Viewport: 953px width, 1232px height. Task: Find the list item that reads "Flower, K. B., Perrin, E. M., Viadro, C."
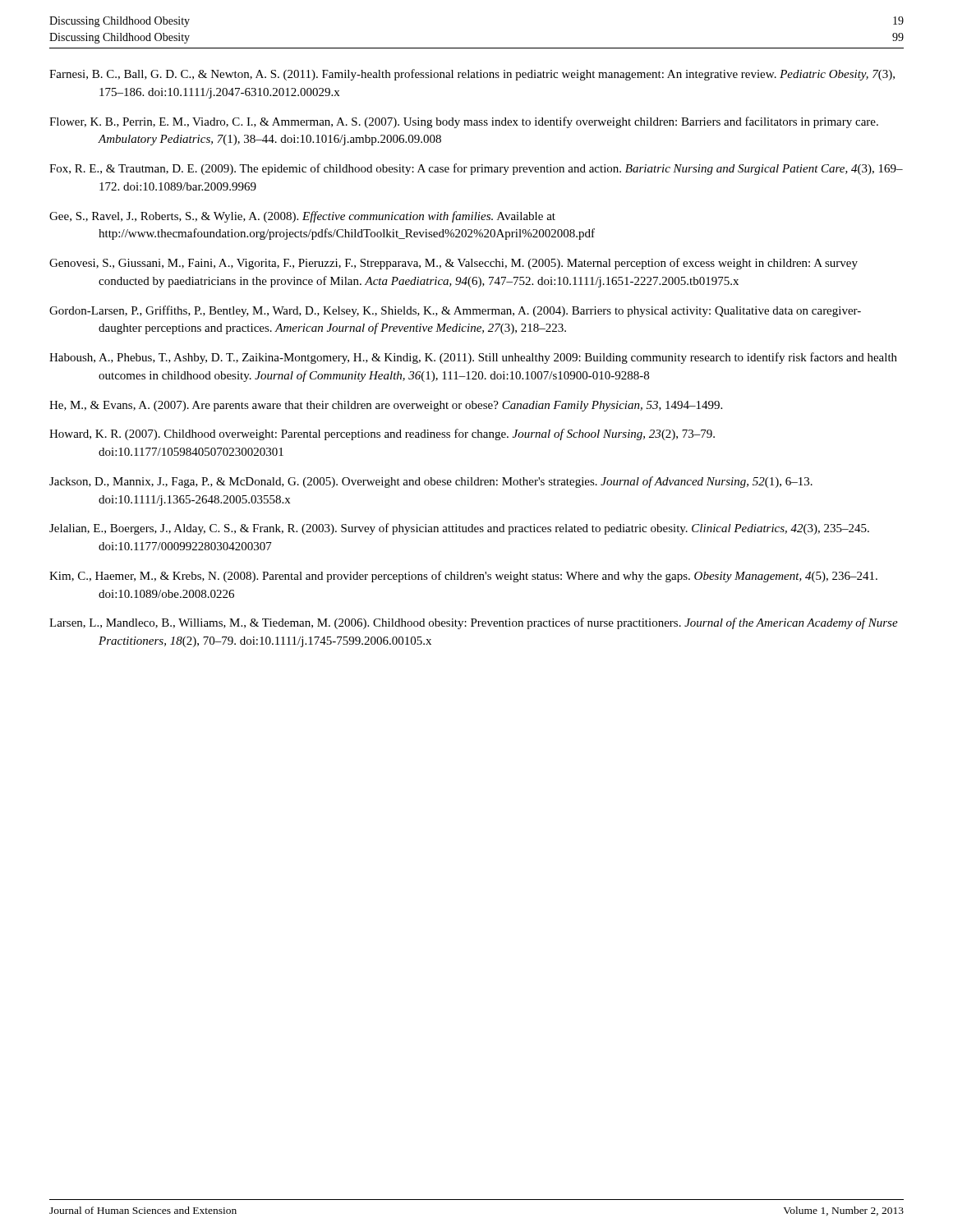tap(464, 130)
